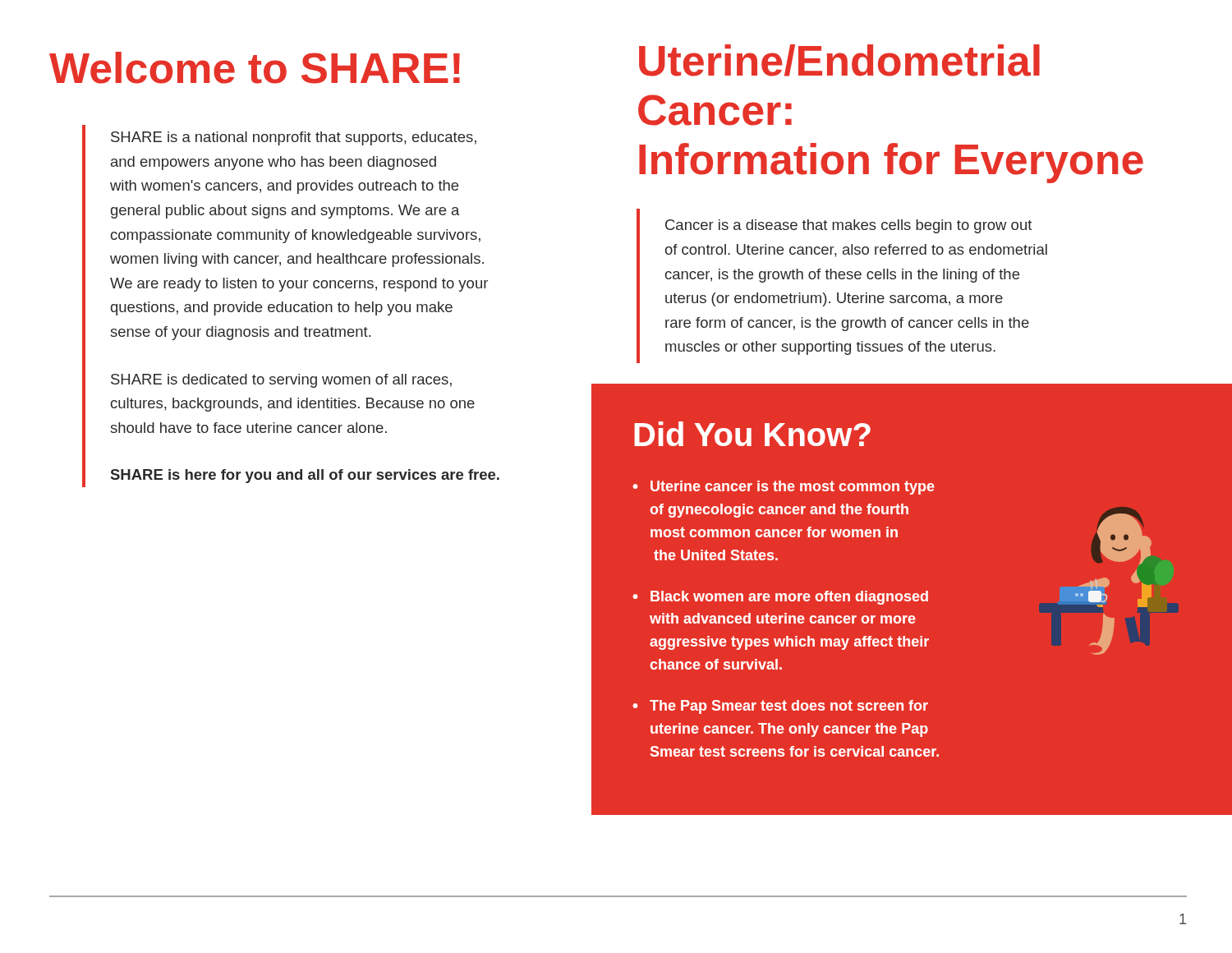Point to the text block starting "Welcome to SHARE!"
Image resolution: width=1232 pixels, height=953 pixels.
(x=257, y=68)
